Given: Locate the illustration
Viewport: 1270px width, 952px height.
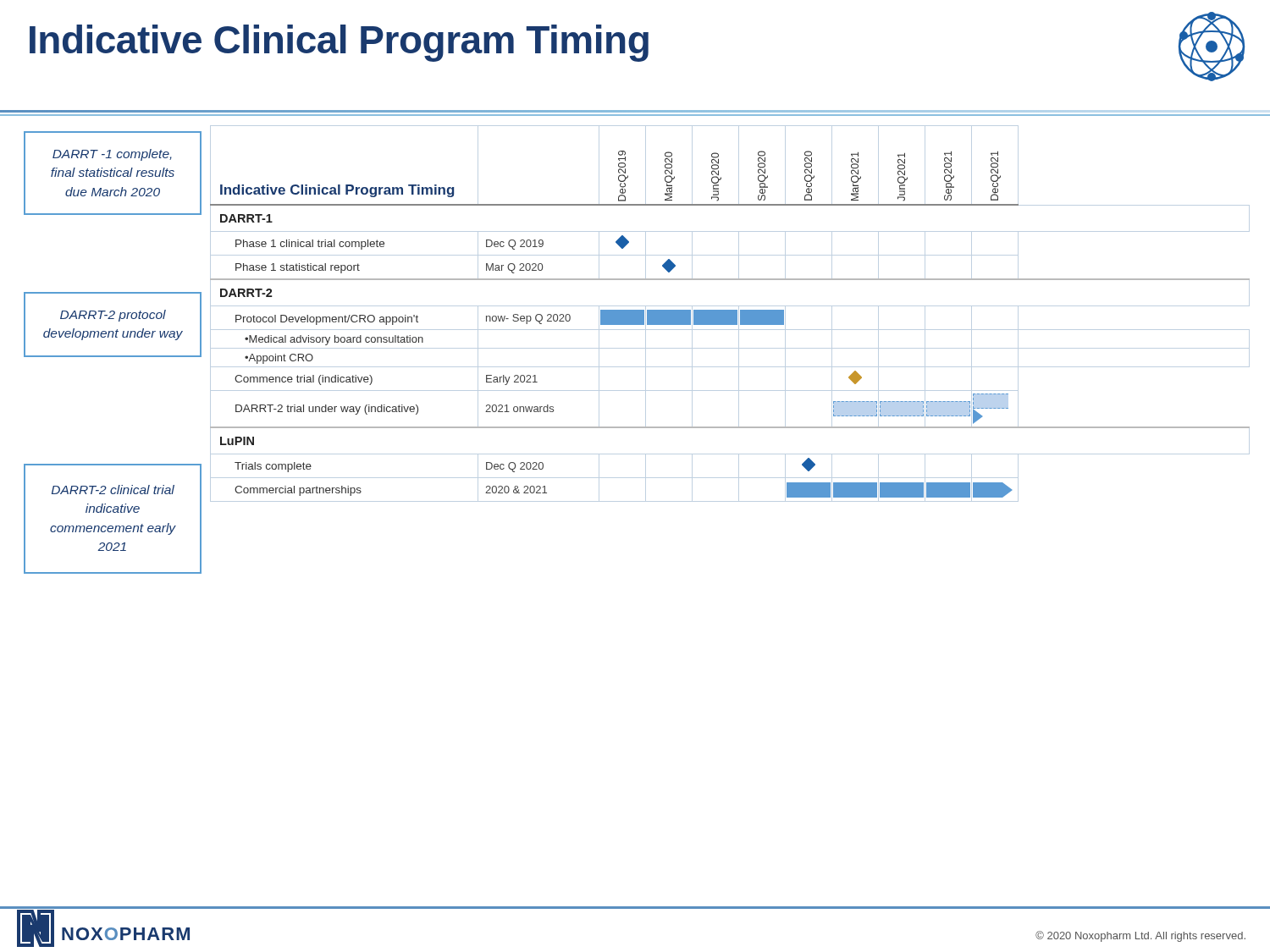Looking at the screenshot, I should (1212, 47).
